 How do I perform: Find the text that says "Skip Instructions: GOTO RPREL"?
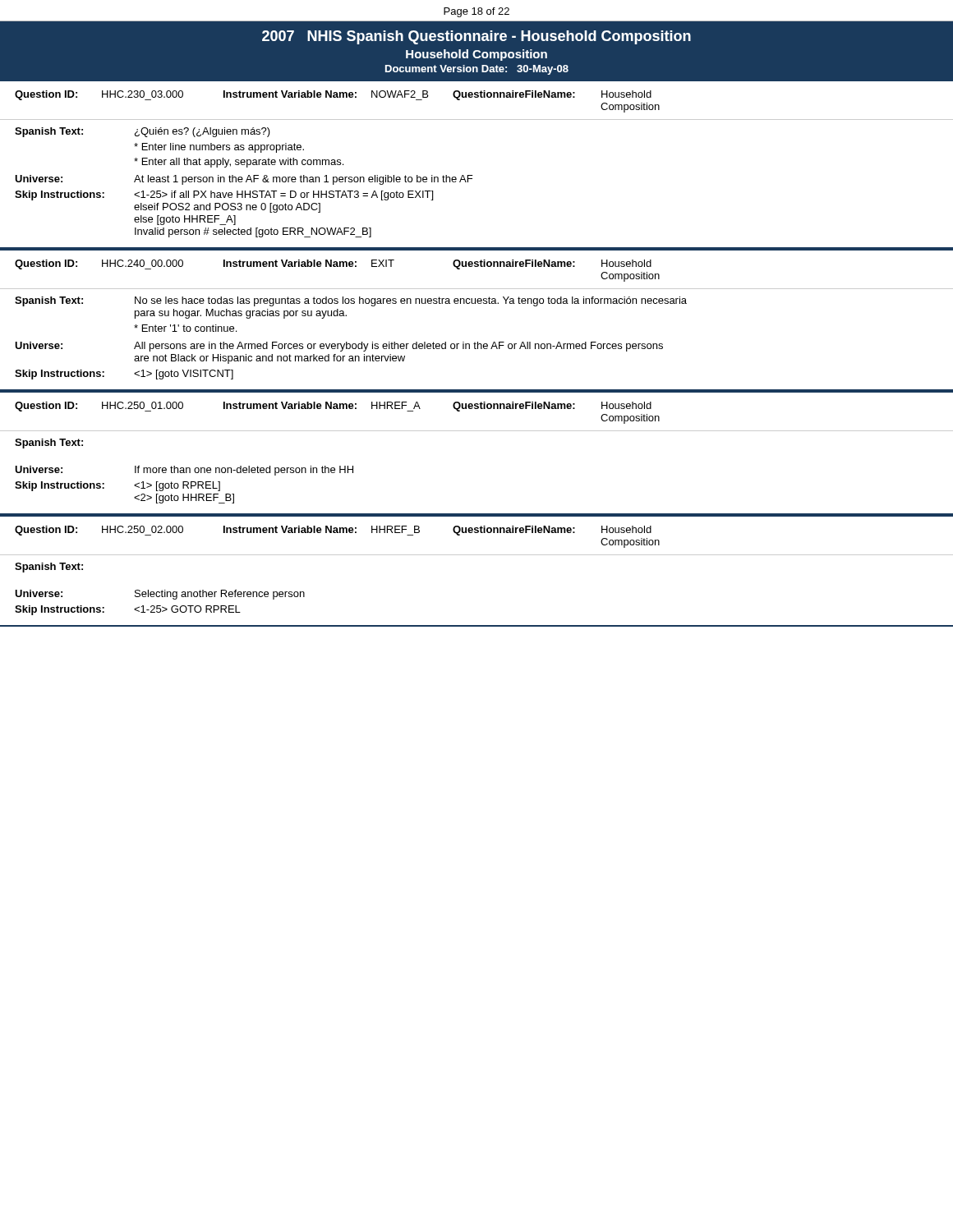tap(57, 610)
